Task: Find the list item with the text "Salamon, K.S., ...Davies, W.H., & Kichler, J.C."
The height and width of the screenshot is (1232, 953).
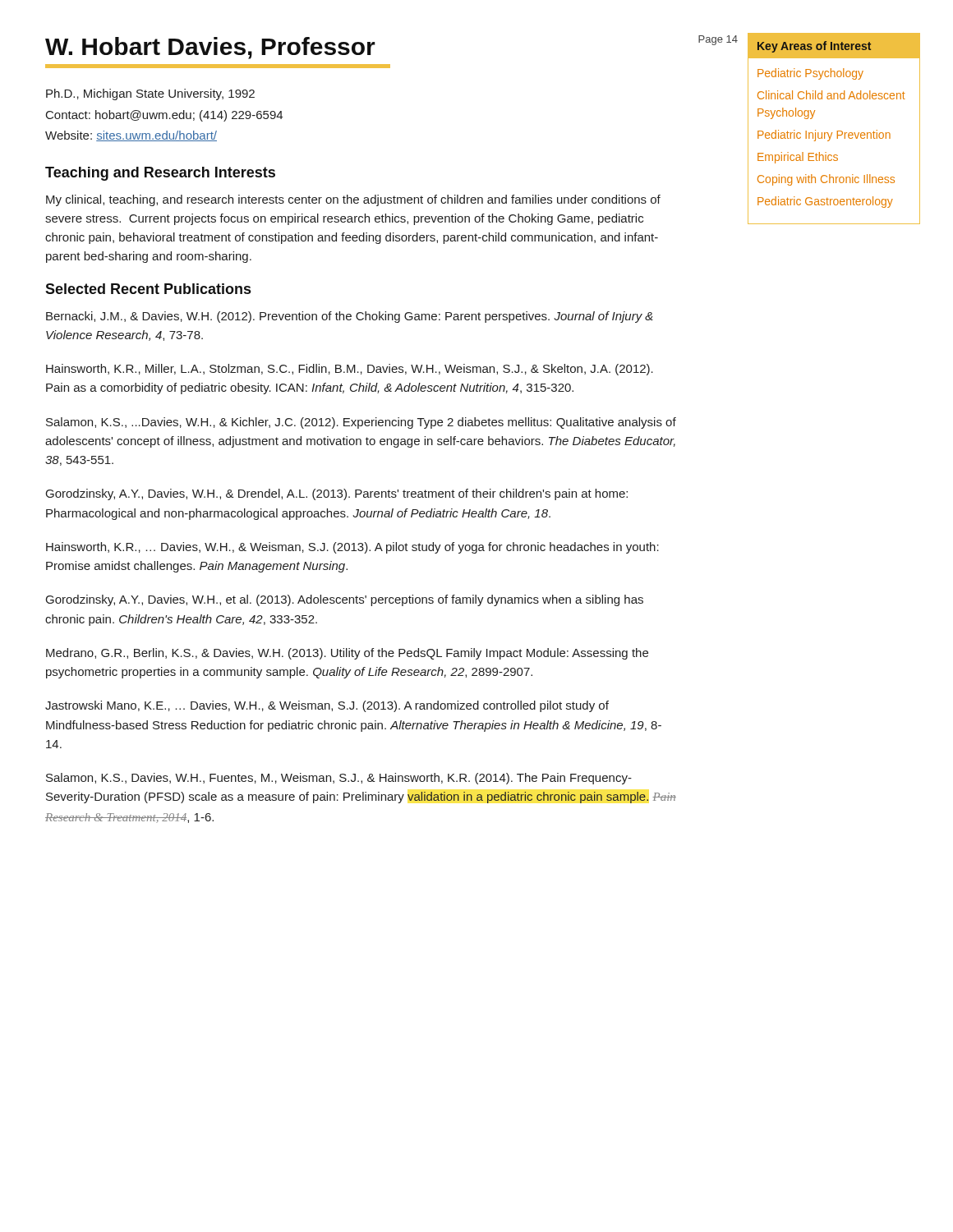Action: pos(361,440)
